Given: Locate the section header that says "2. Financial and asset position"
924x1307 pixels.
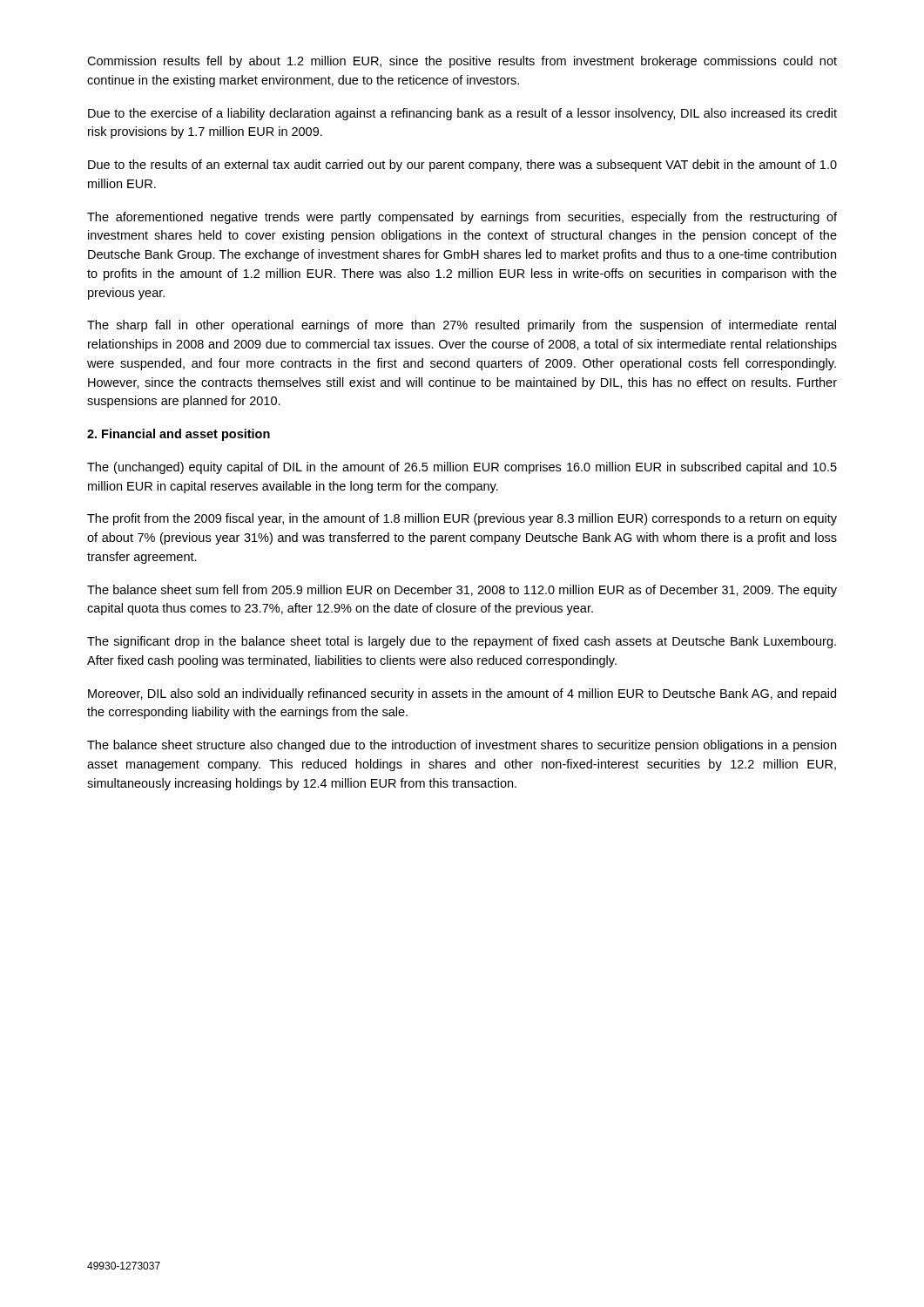Looking at the screenshot, I should click(x=179, y=434).
